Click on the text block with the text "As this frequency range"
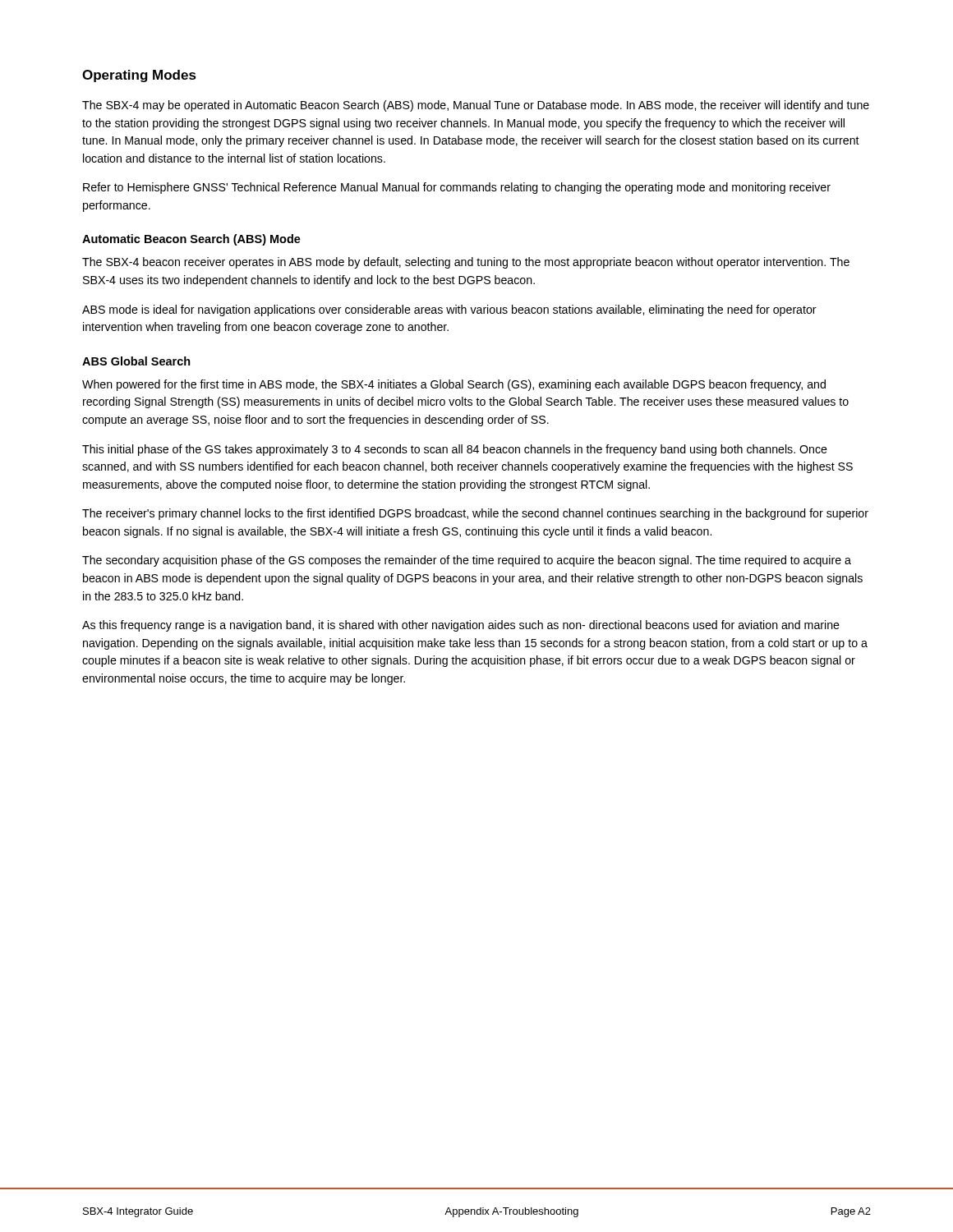This screenshot has height=1232, width=953. coord(475,652)
